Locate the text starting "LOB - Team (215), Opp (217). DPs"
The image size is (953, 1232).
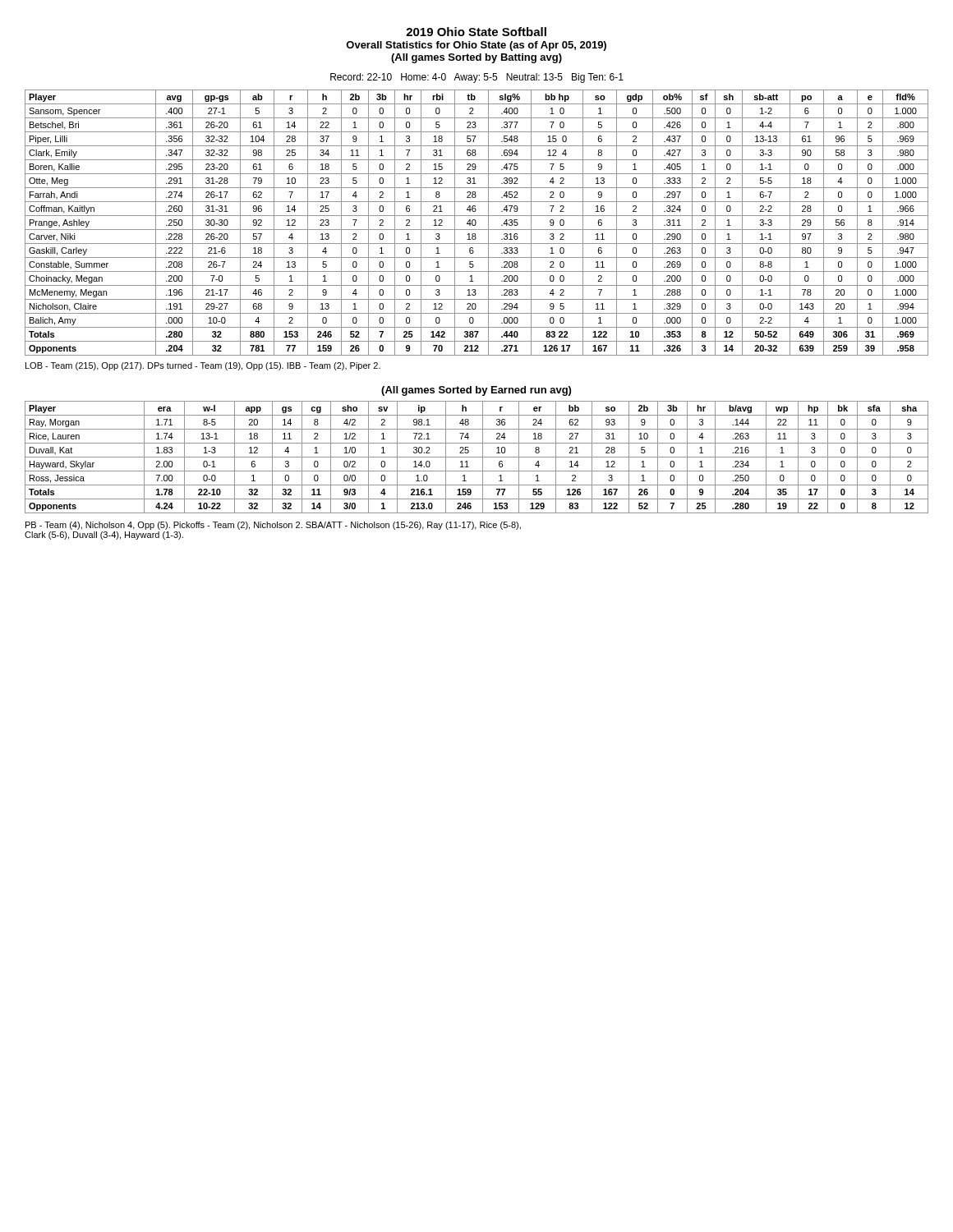(203, 366)
